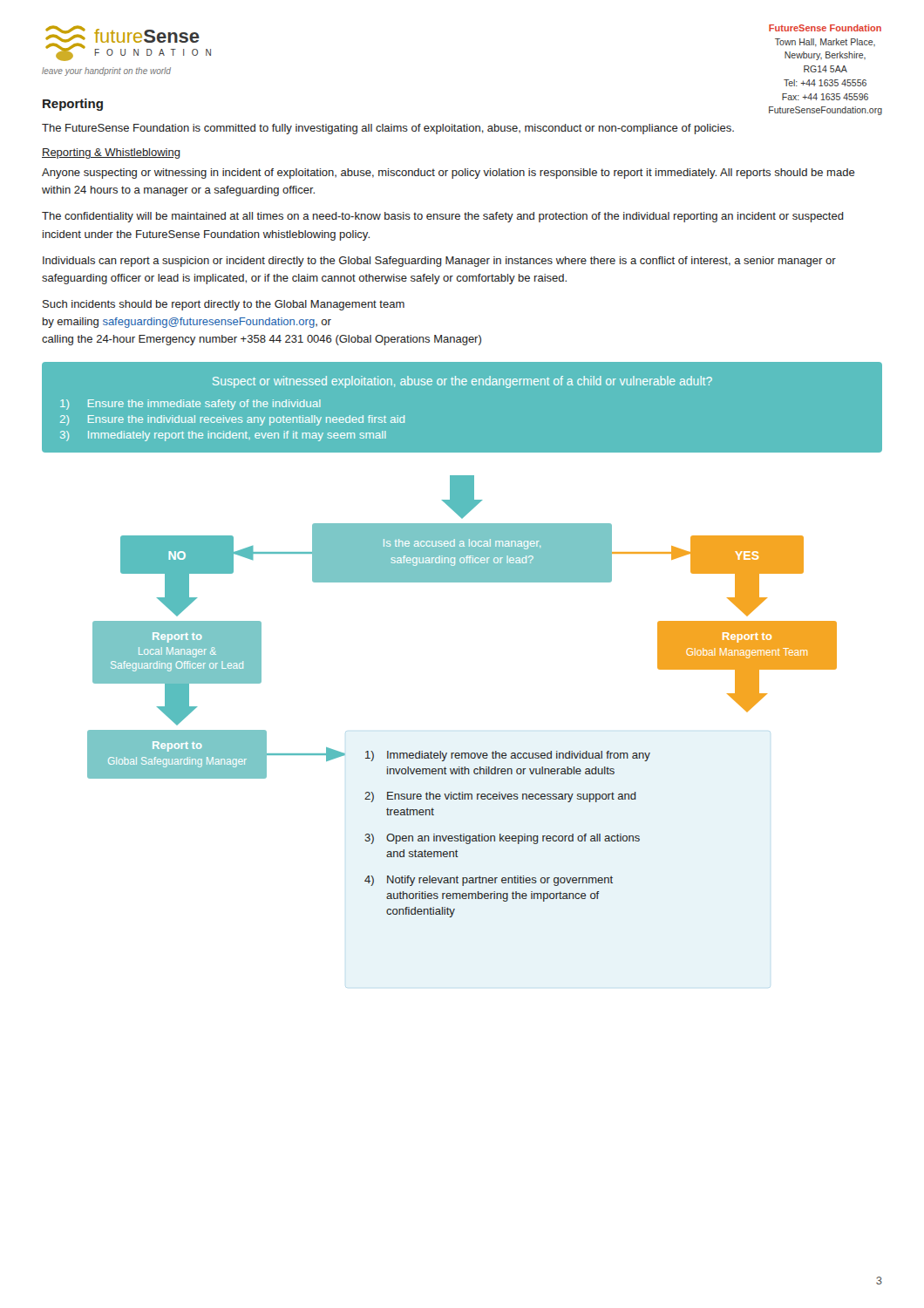Image resolution: width=924 pixels, height=1308 pixels.
Task: Locate the text block that says "Suspect or witnessed exploitation, abuse or"
Action: tap(462, 382)
